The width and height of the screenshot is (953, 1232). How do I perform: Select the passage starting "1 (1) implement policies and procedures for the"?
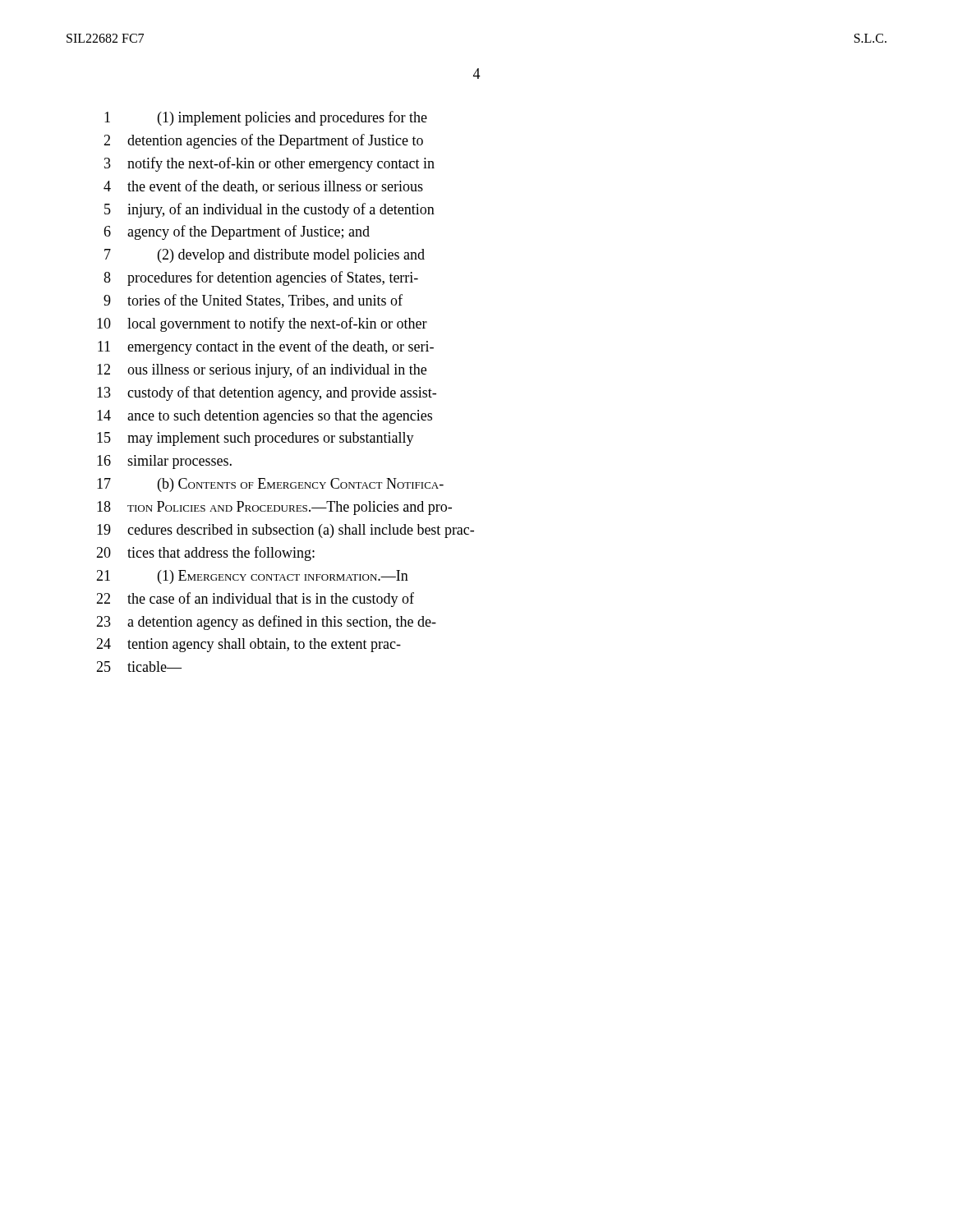[x=266, y=118]
